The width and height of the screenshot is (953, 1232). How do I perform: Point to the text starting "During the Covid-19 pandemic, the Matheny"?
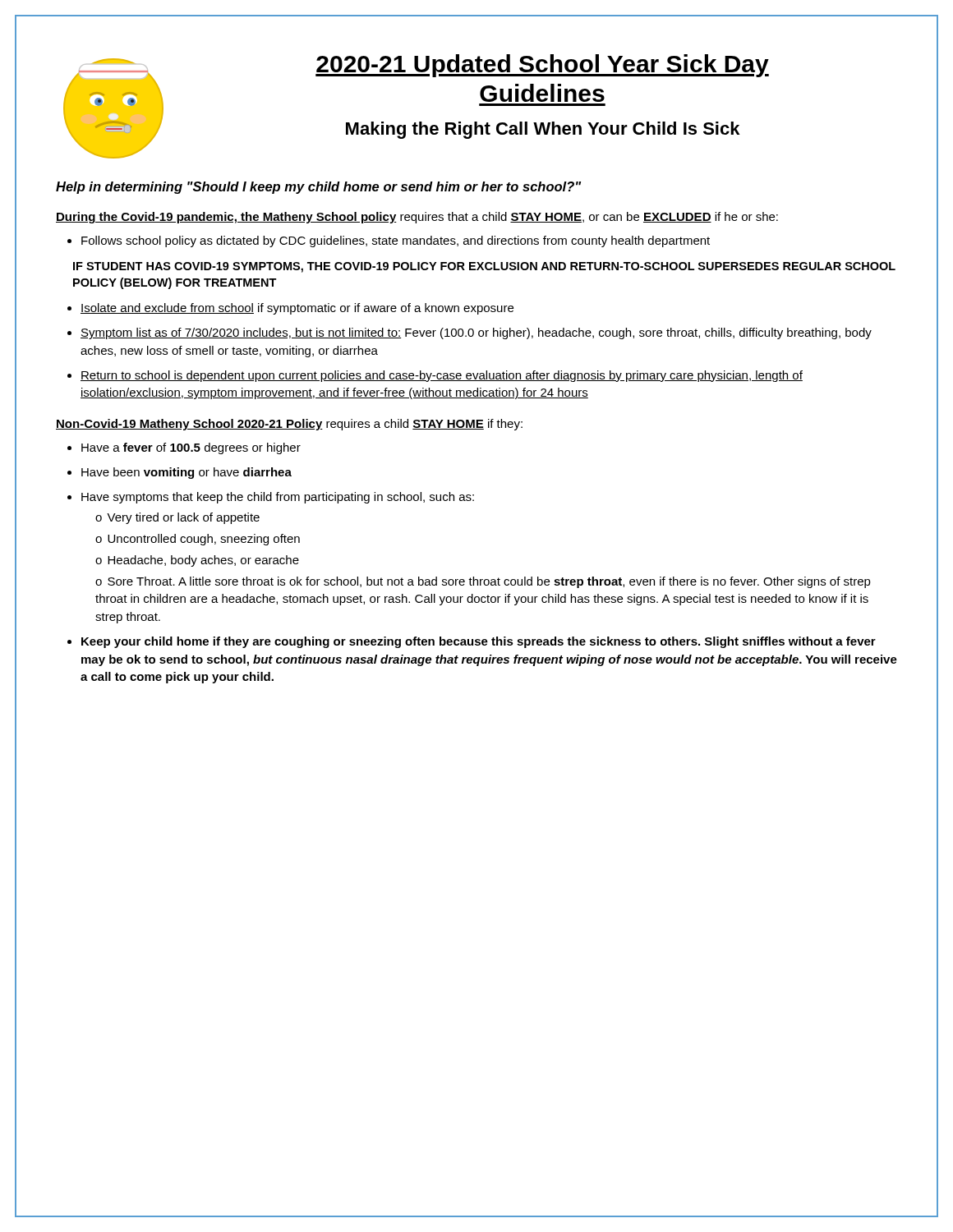(x=417, y=216)
